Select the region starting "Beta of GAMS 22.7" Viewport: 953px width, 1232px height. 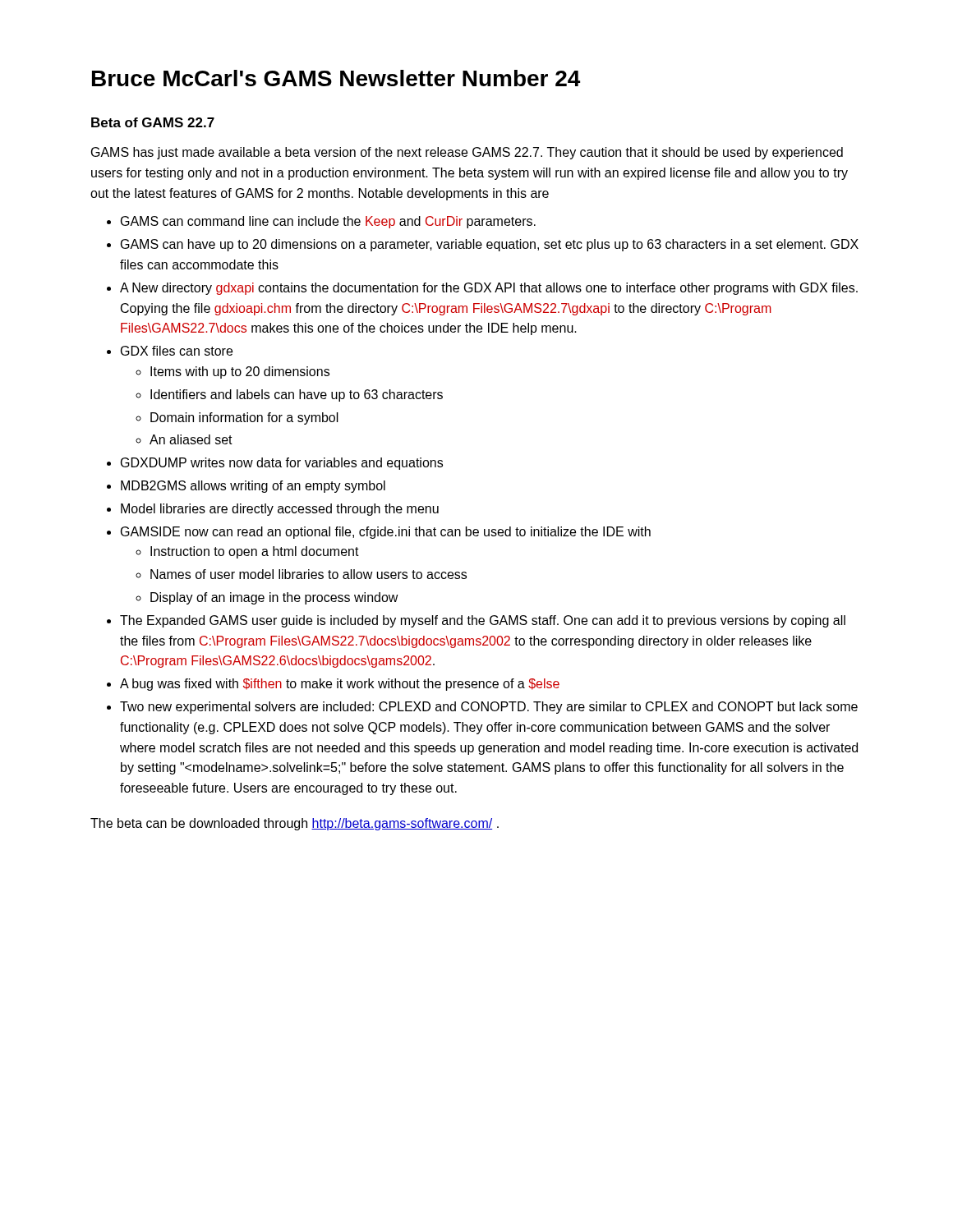click(152, 123)
